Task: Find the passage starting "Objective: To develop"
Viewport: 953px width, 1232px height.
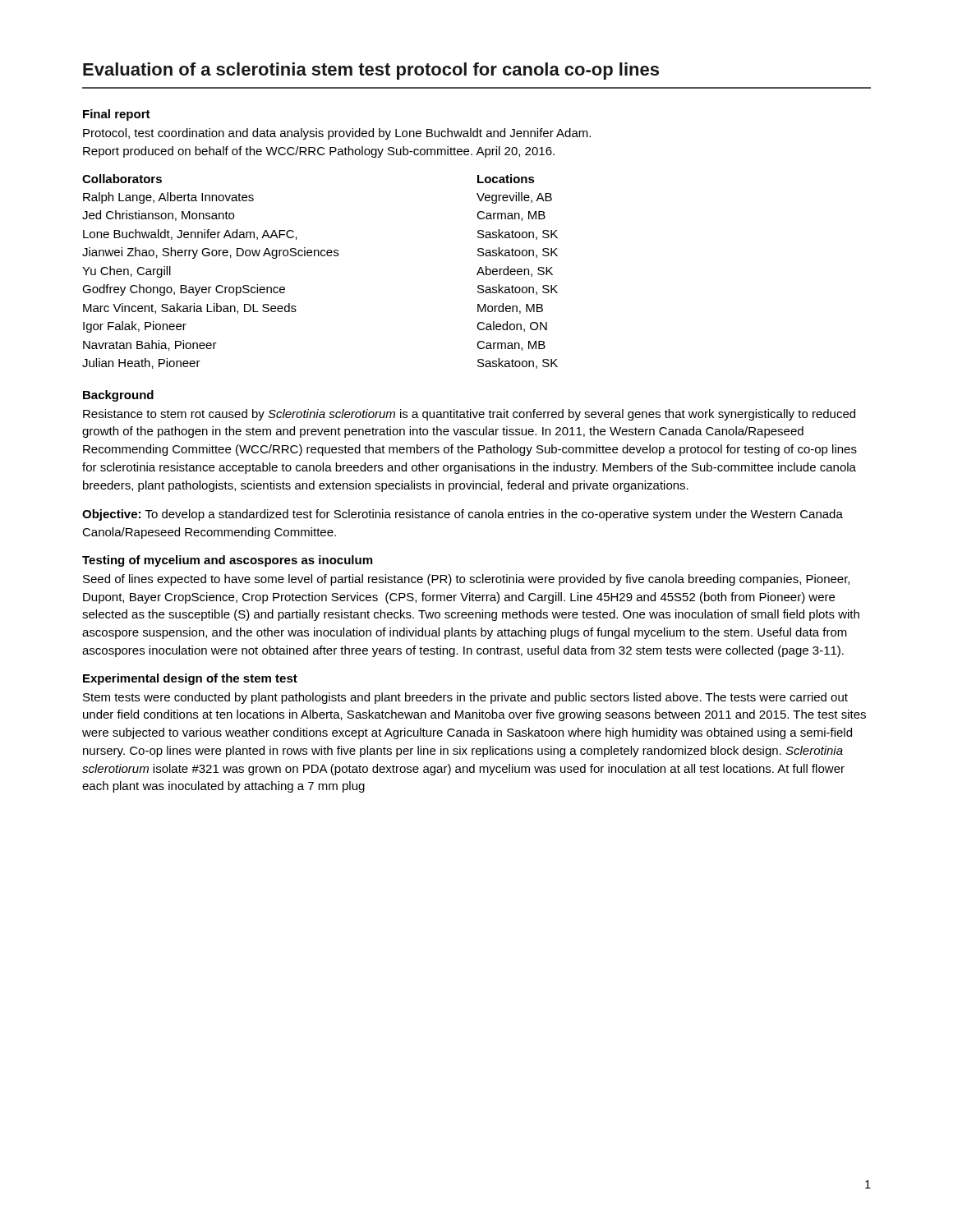Action: tap(476, 523)
